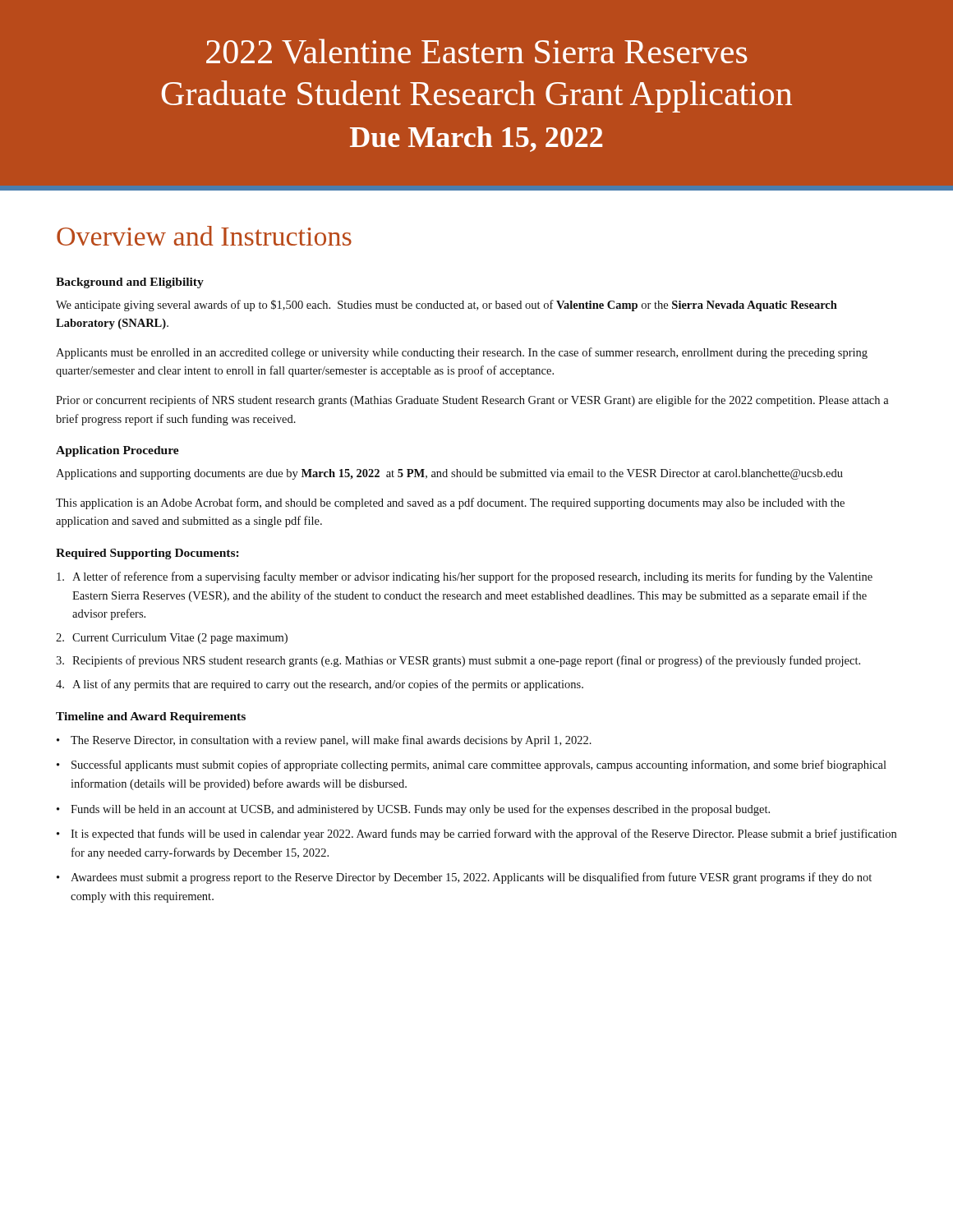Locate the region starting "Background and Eligibility"

[x=130, y=281]
